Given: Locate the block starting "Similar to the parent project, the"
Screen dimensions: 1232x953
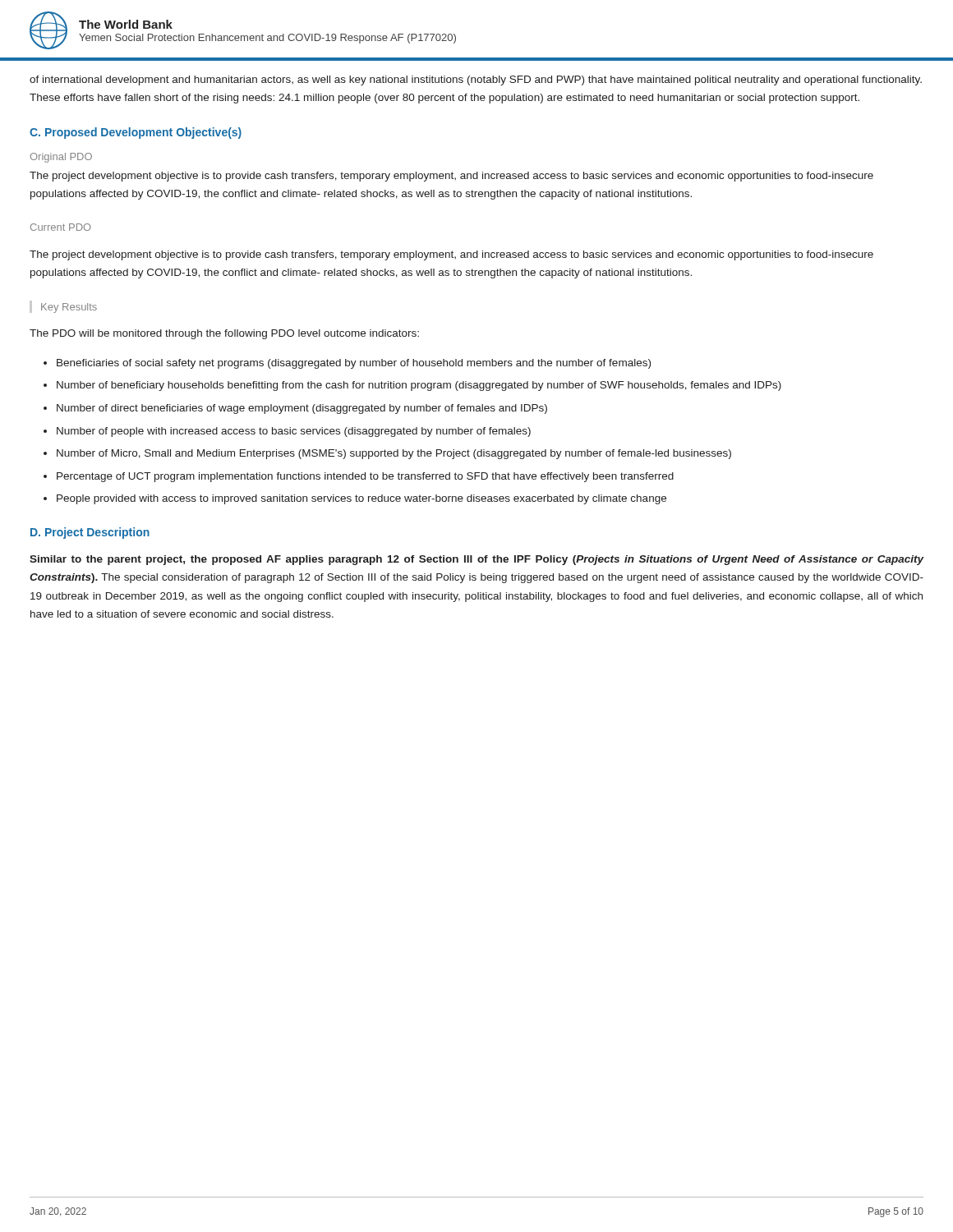Looking at the screenshot, I should [476, 586].
